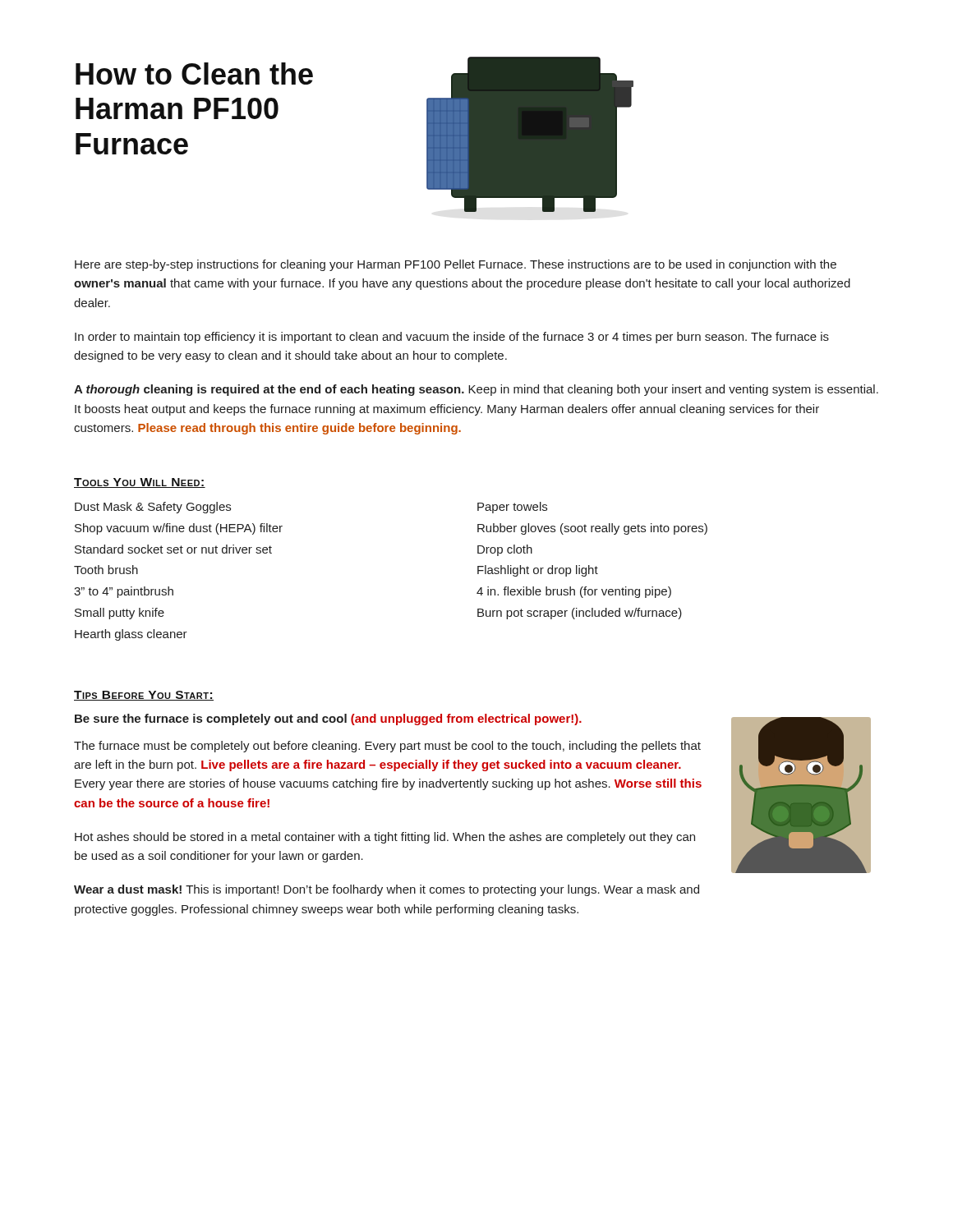Locate the block starting "How to Clean theHarman PF100Furnace"
This screenshot has width=953, height=1232.
tap(214, 110)
